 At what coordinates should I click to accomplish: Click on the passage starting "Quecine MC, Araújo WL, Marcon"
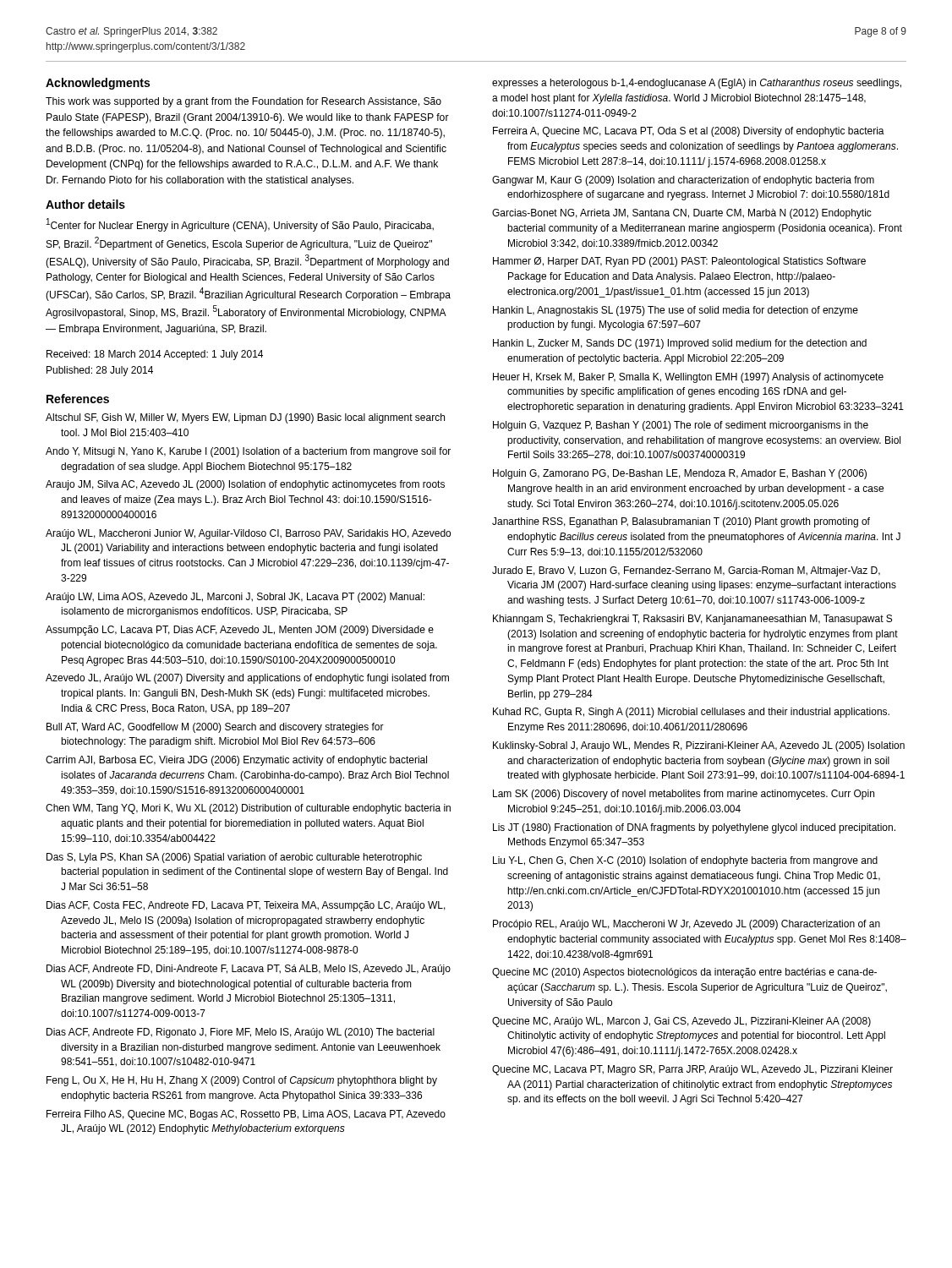(689, 1036)
